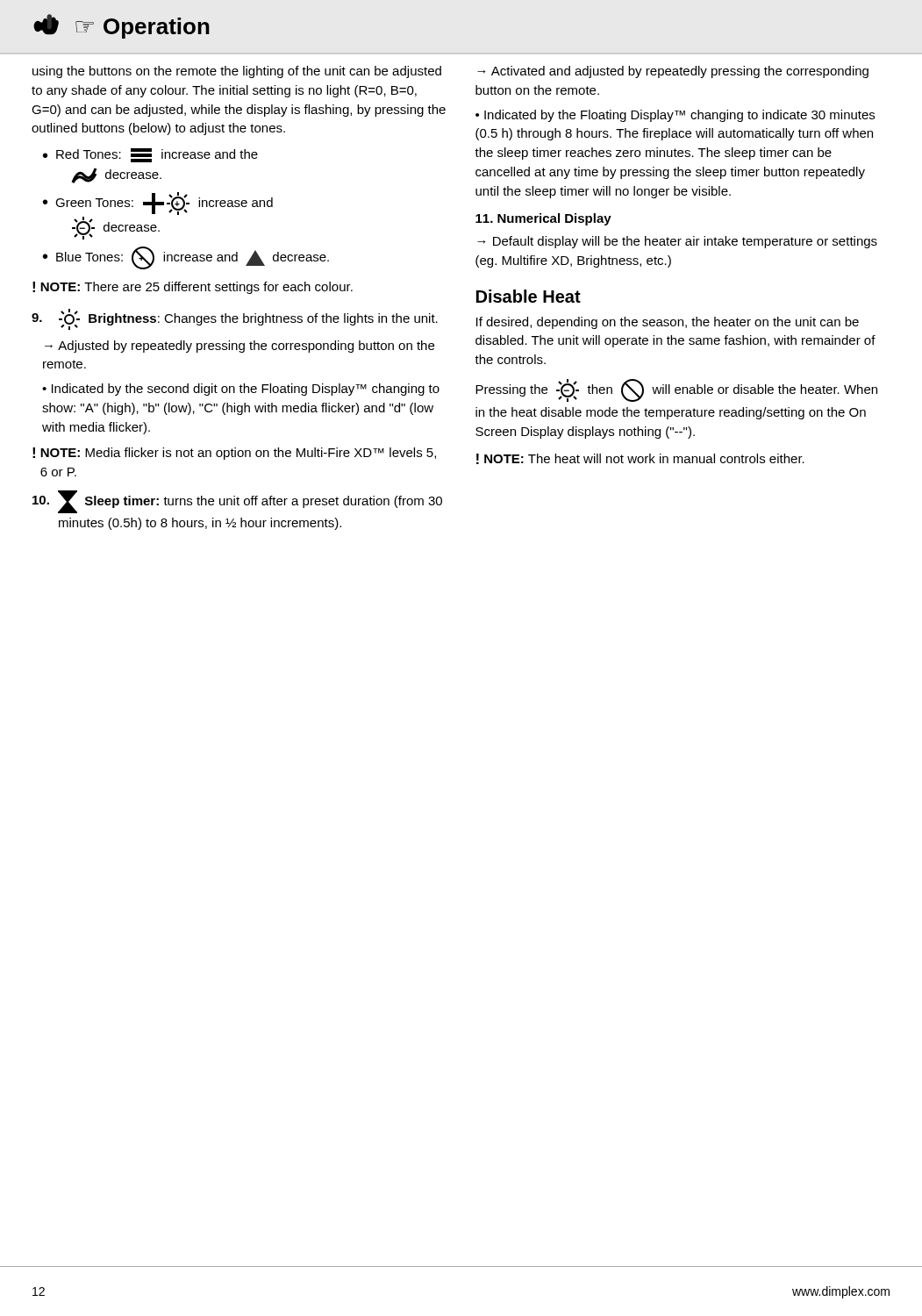Locate the text "Disable Heat"
922x1316 pixels.
[528, 296]
